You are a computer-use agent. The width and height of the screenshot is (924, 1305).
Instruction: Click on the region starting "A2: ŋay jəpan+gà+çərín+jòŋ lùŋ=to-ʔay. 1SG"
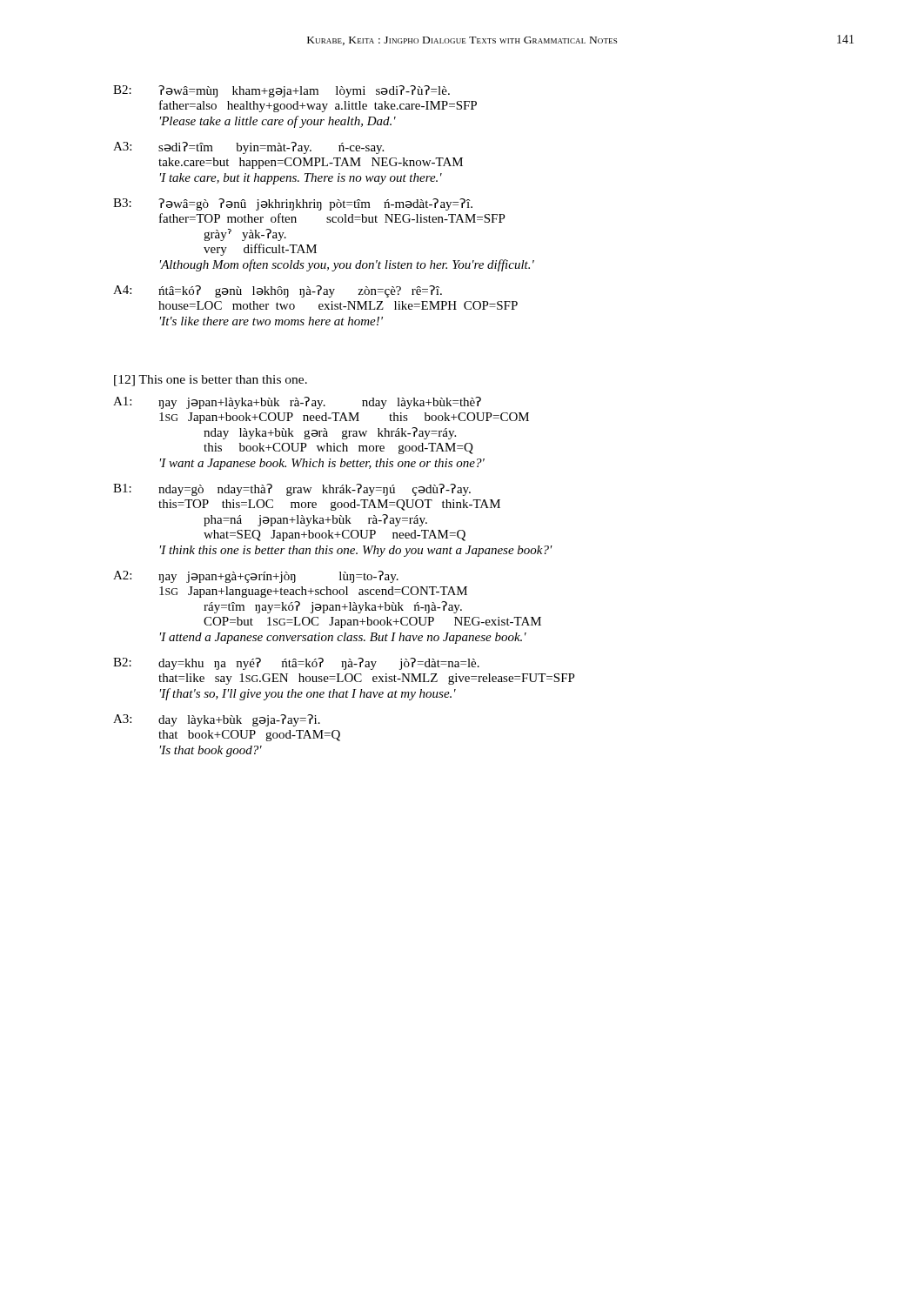point(256,577)
